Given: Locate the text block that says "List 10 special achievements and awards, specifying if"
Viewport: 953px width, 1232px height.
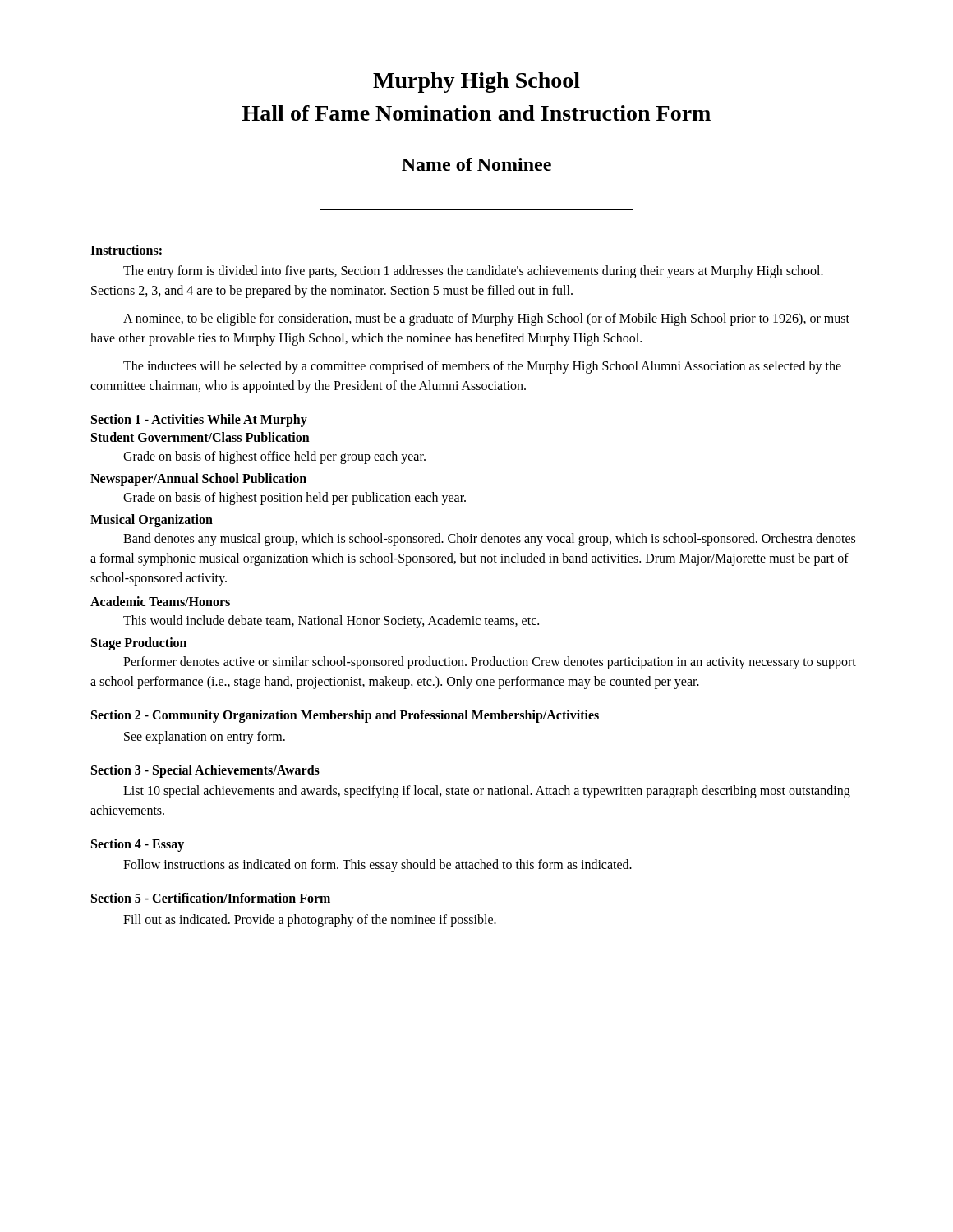Looking at the screenshot, I should click(x=470, y=800).
